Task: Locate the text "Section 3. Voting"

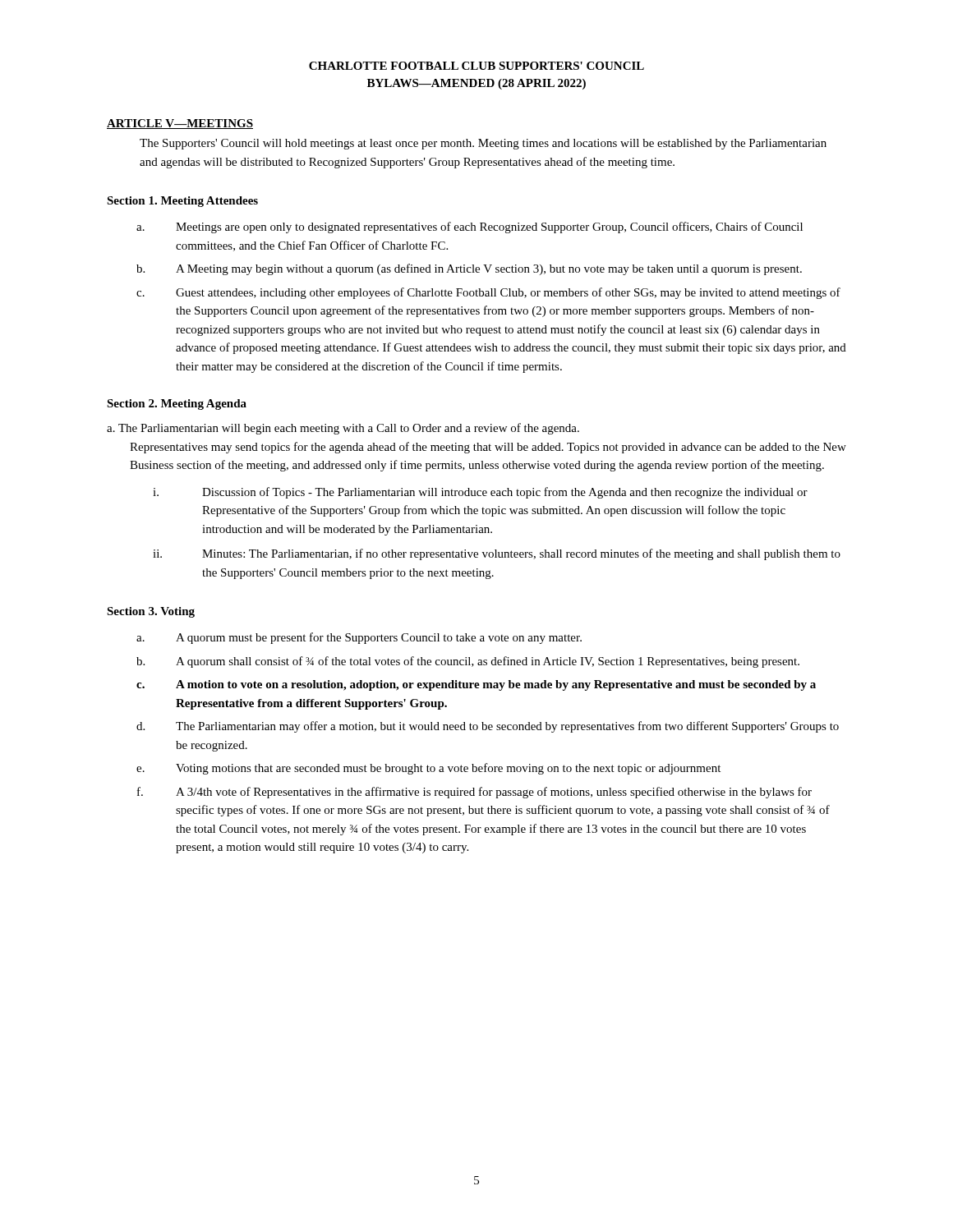Action: click(151, 612)
